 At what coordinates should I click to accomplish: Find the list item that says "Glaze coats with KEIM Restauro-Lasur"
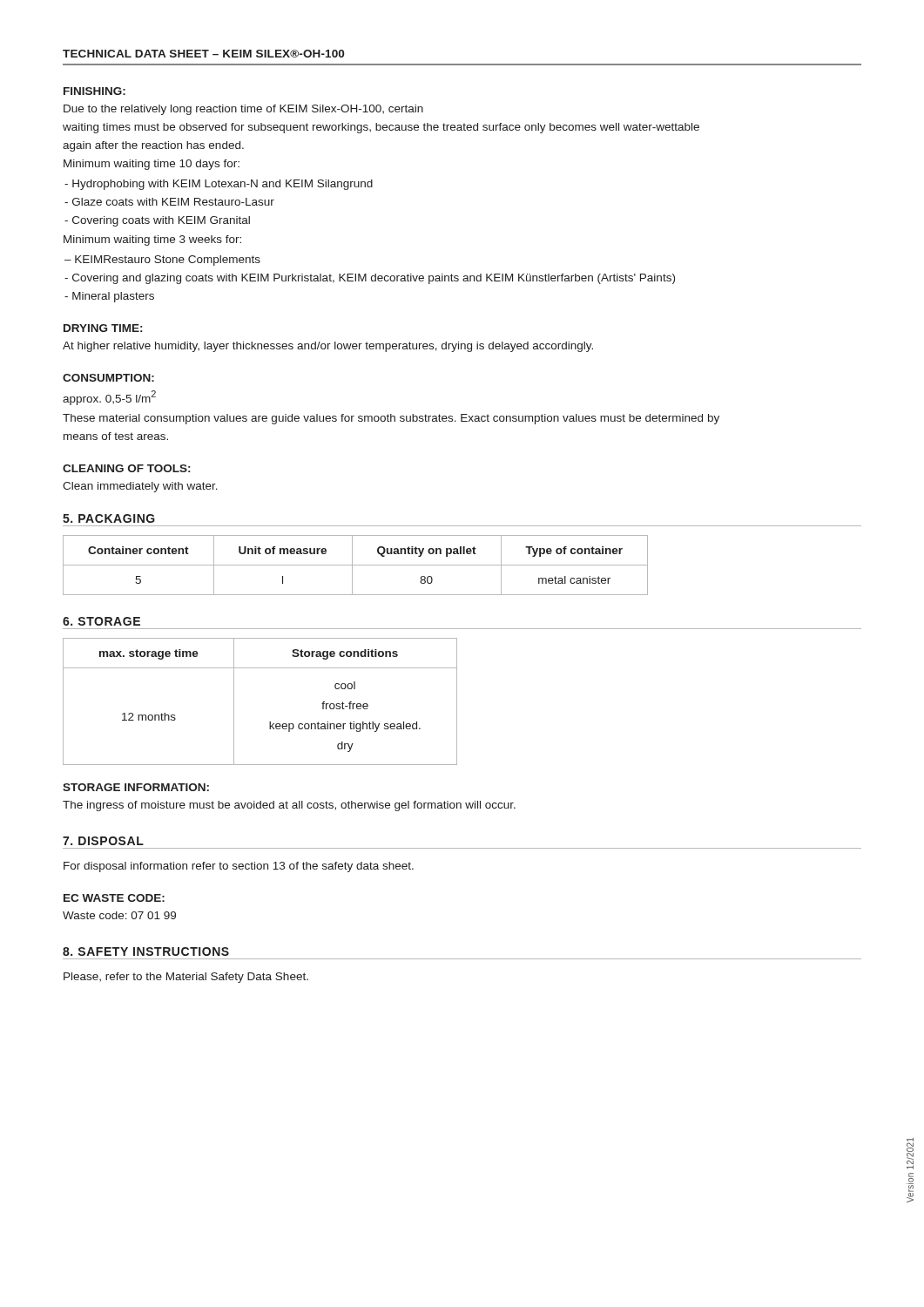169,201
